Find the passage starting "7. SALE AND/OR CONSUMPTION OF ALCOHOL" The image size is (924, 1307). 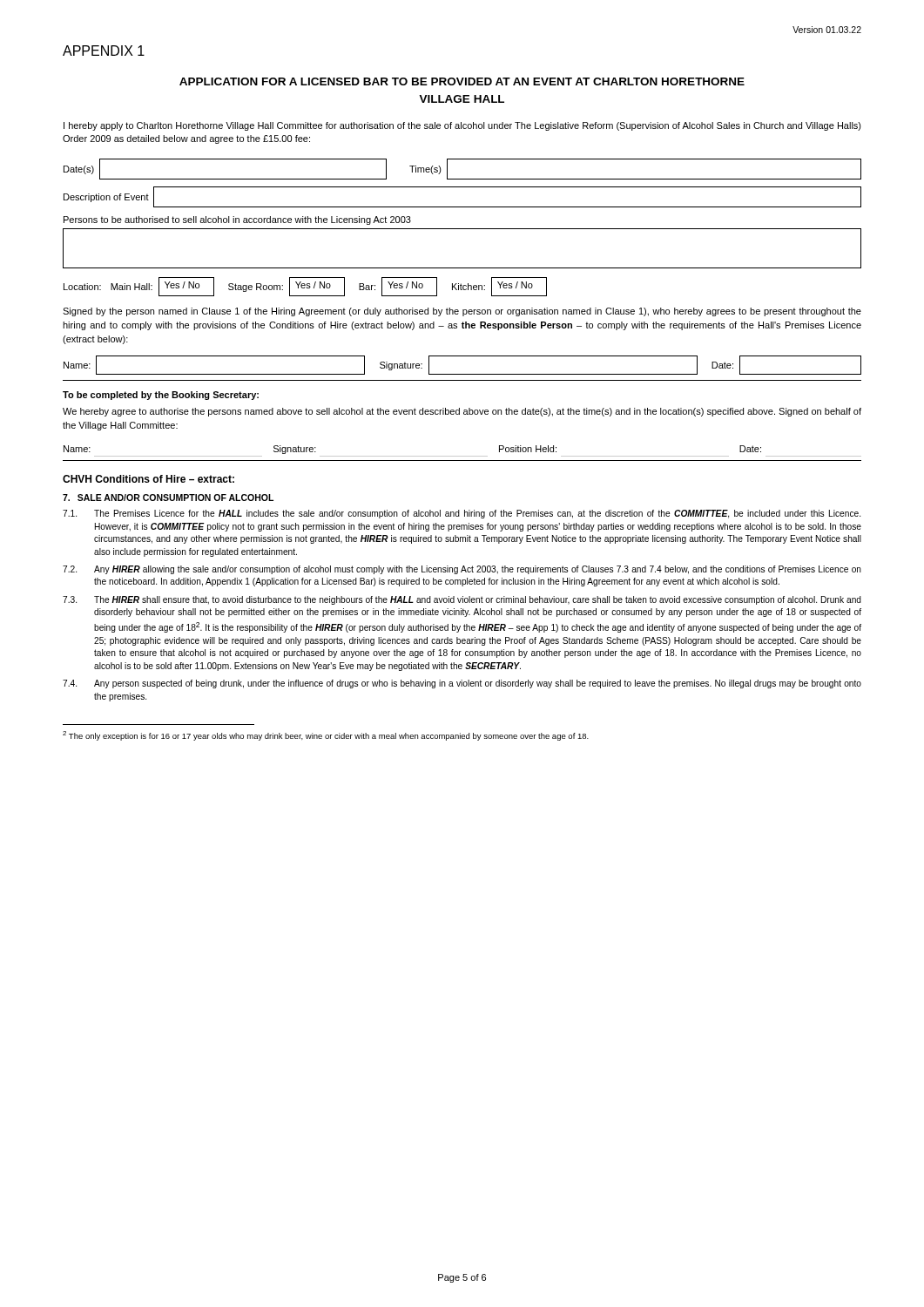click(x=462, y=498)
